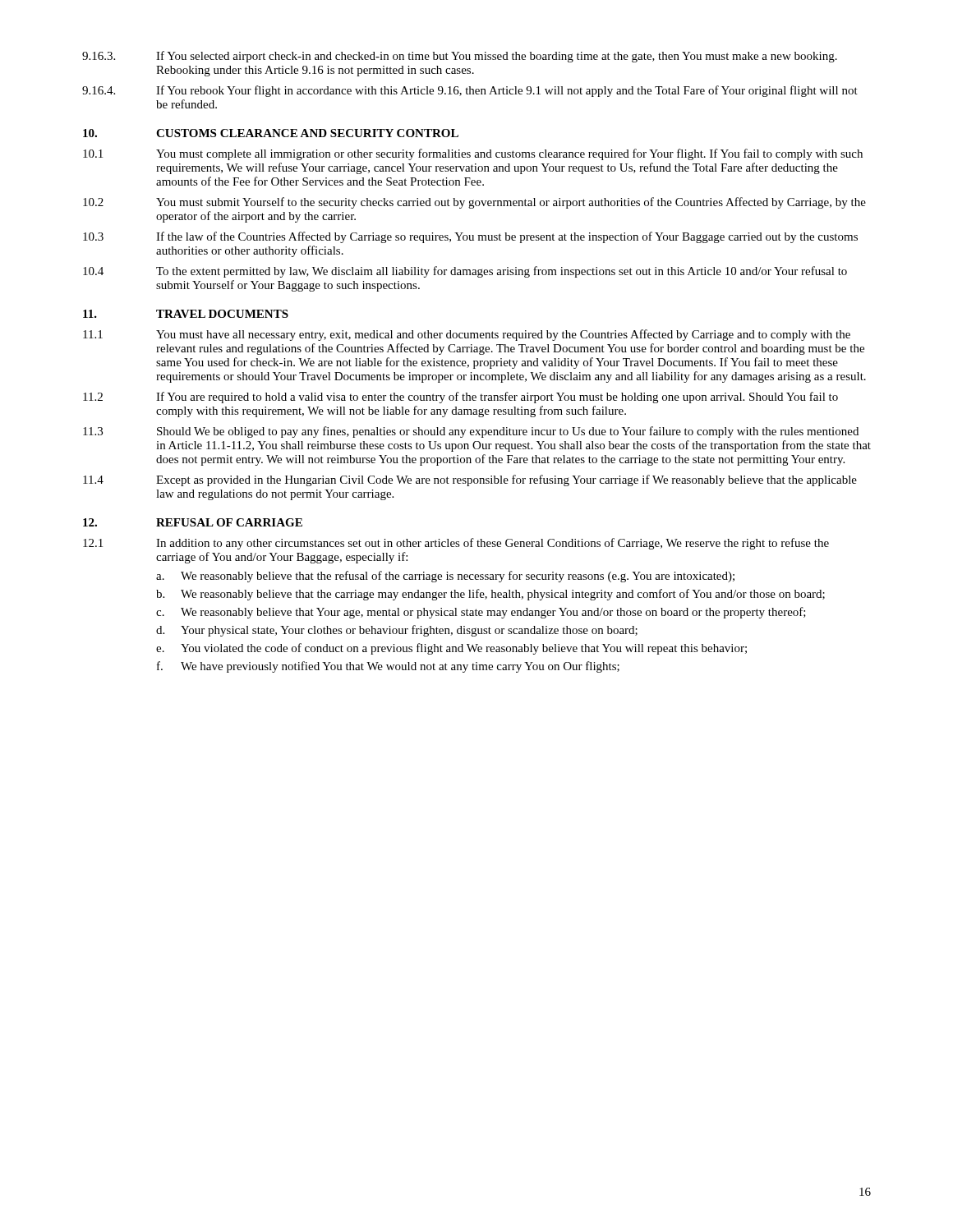Click on the element starting "c. We reasonably believe that Your age, mental"
This screenshot has height=1232, width=953.
pyautogui.click(x=513, y=612)
